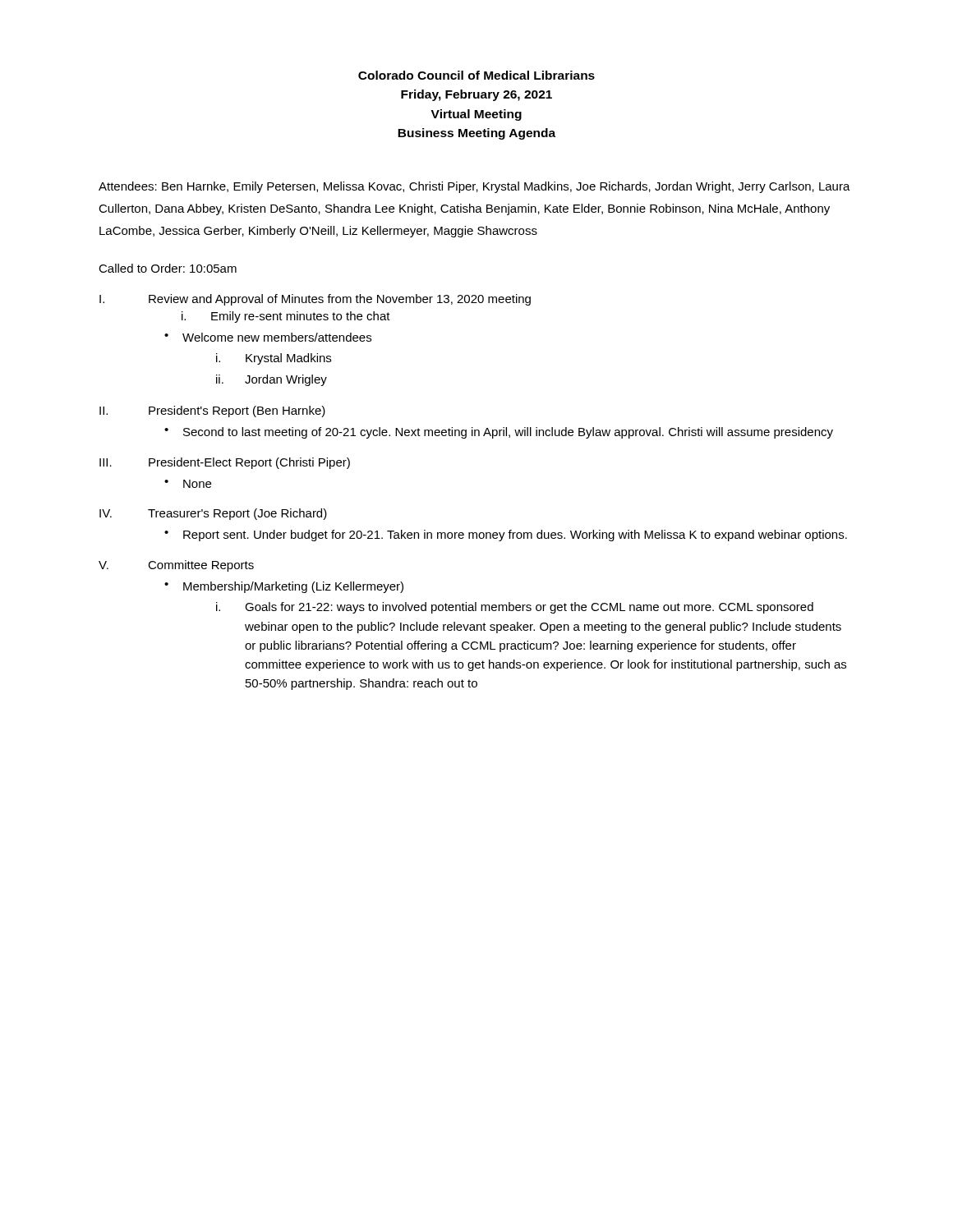
Task: Locate the list item that says "V. Committee Reports • Membership/Marketing (Liz"
Action: point(476,629)
